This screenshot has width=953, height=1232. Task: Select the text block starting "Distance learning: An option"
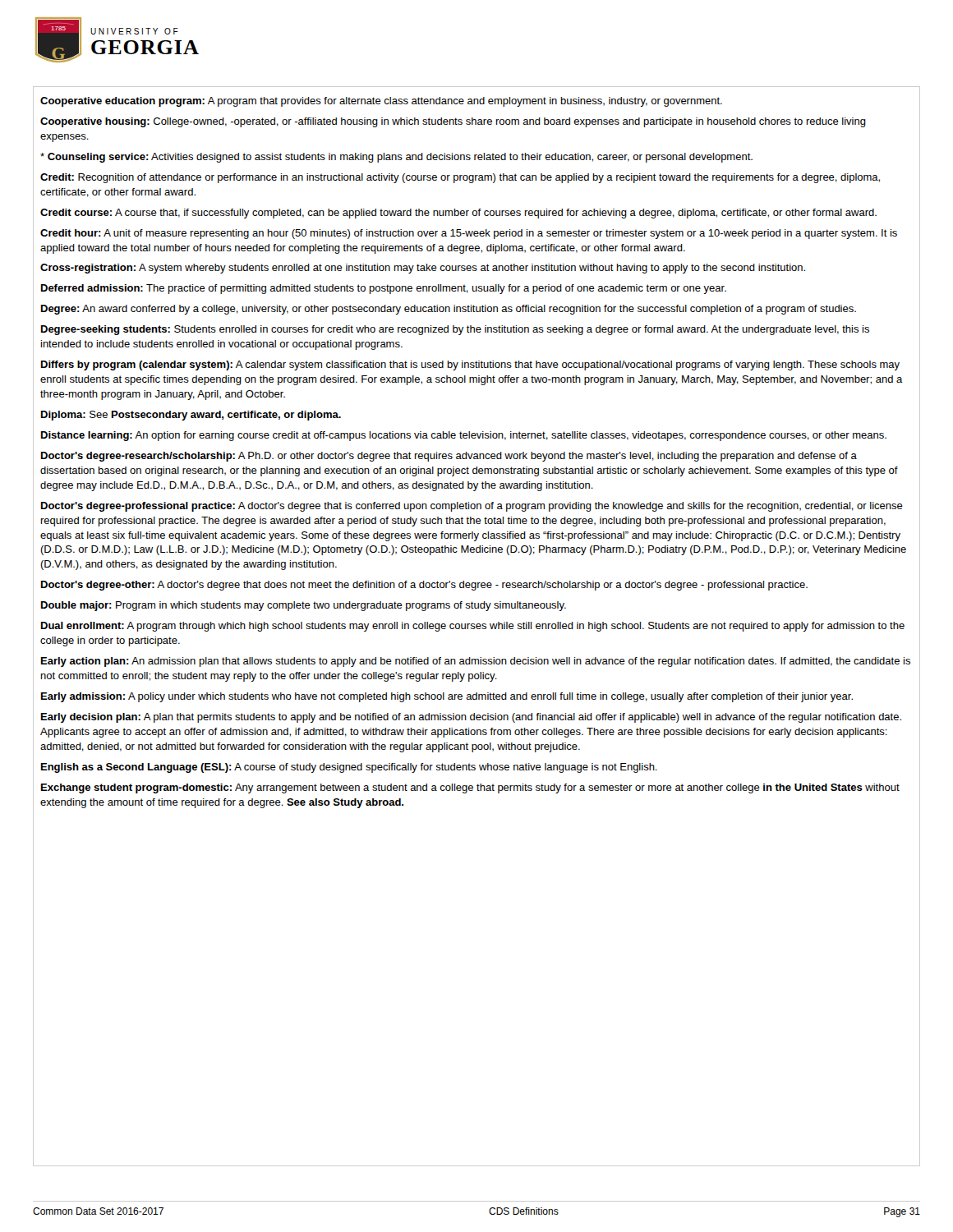point(476,435)
